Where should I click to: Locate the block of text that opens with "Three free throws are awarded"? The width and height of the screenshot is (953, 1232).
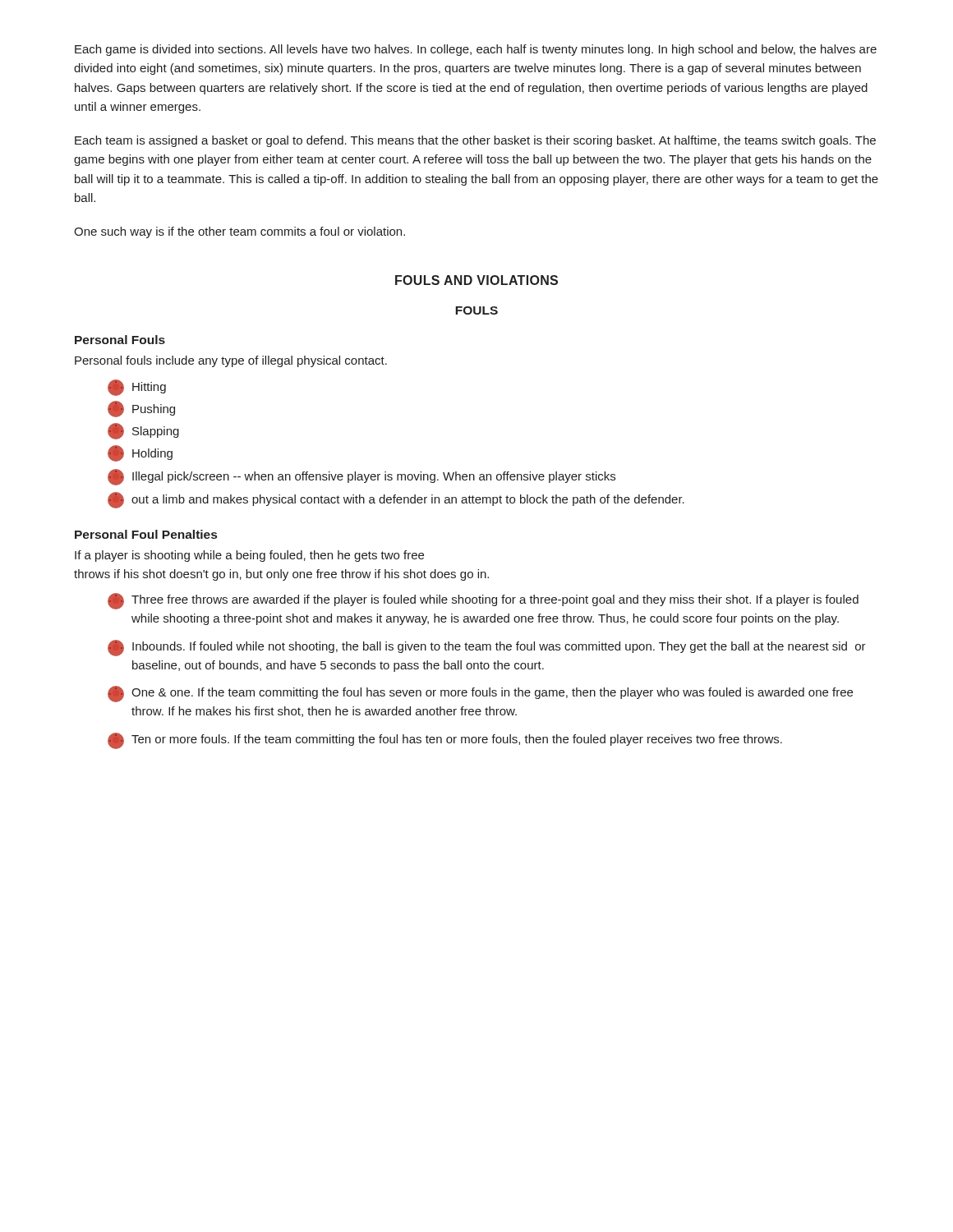coord(493,609)
